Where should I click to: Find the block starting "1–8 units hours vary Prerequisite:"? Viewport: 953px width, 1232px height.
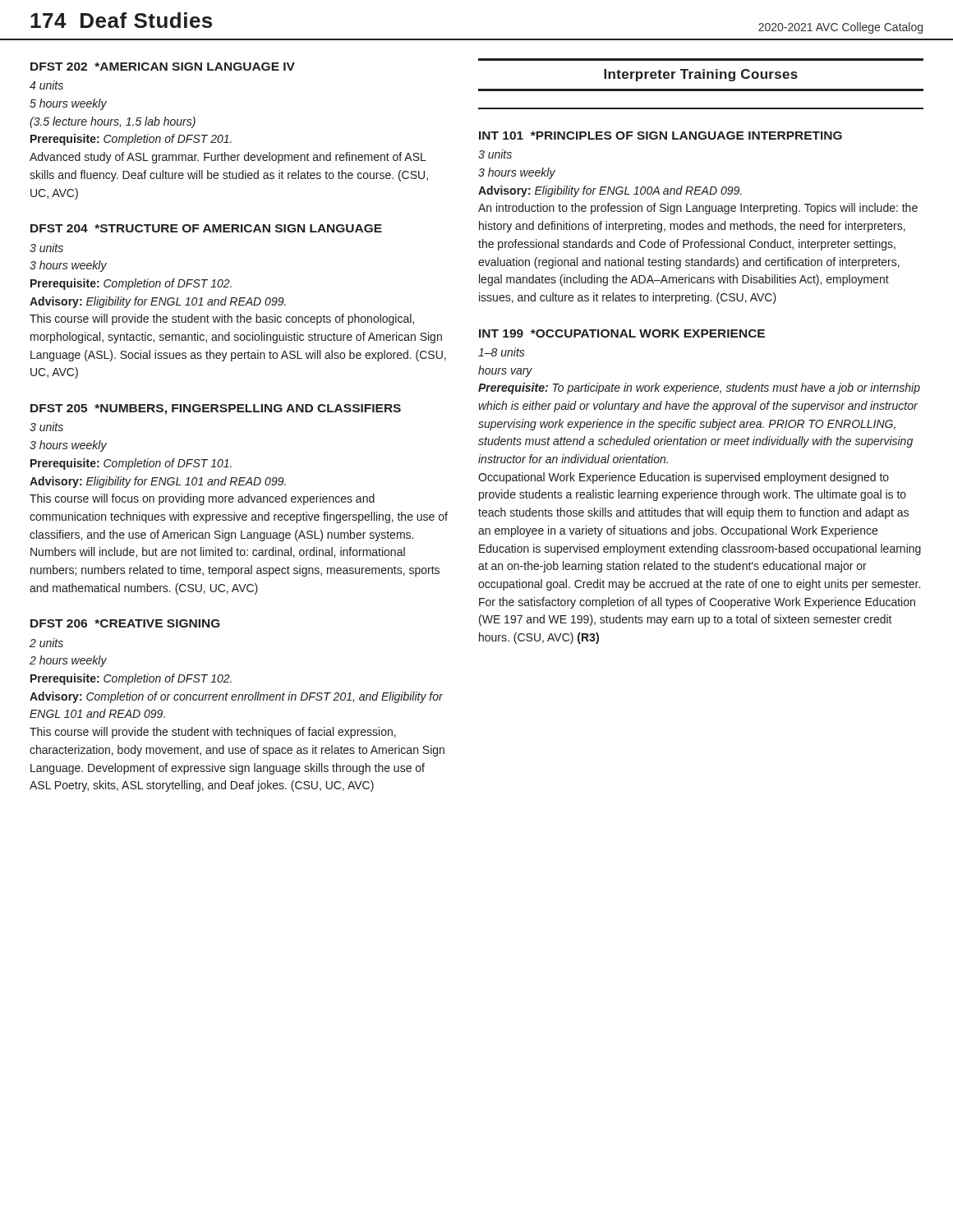click(700, 495)
